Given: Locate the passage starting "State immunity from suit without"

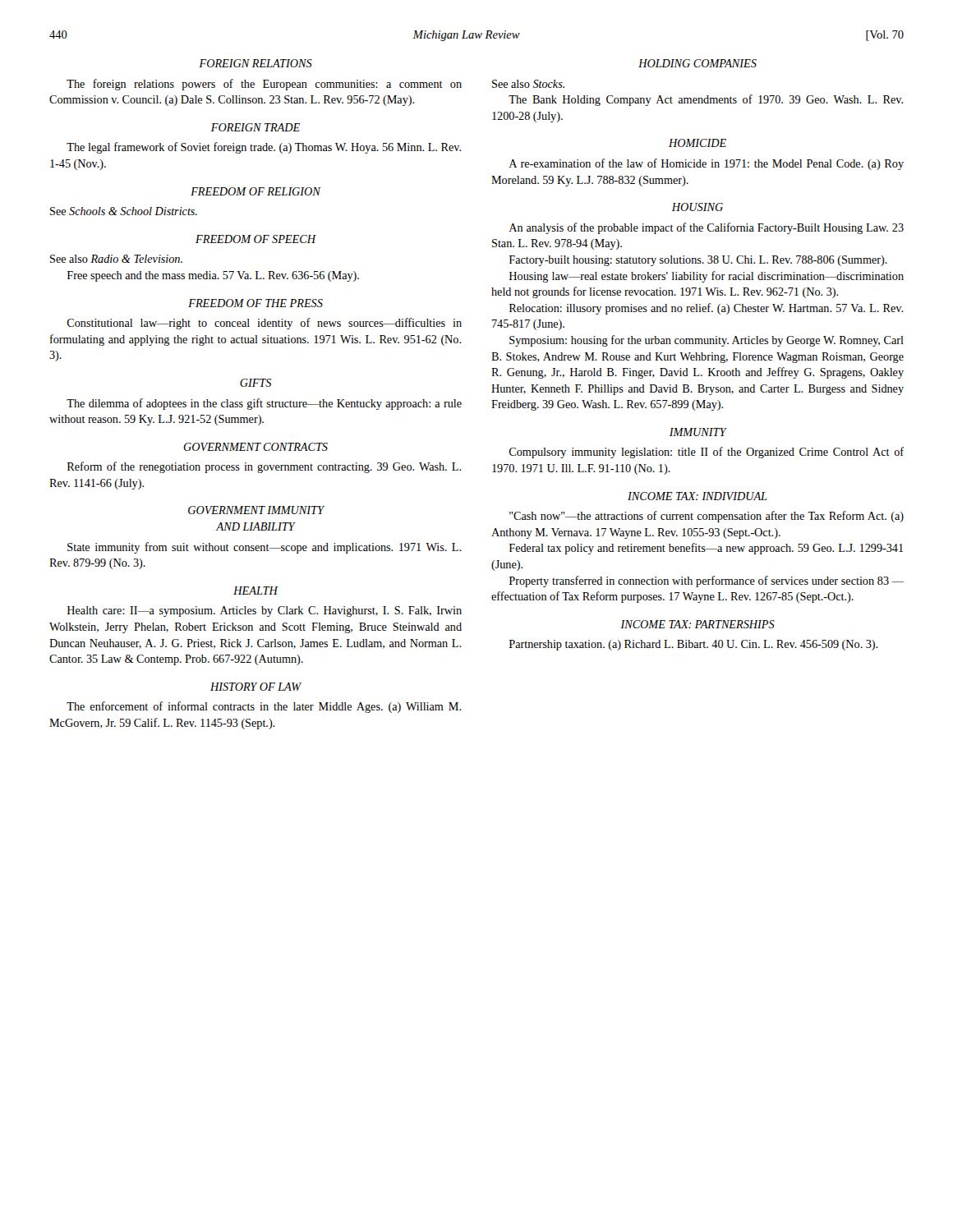Looking at the screenshot, I should tap(255, 555).
